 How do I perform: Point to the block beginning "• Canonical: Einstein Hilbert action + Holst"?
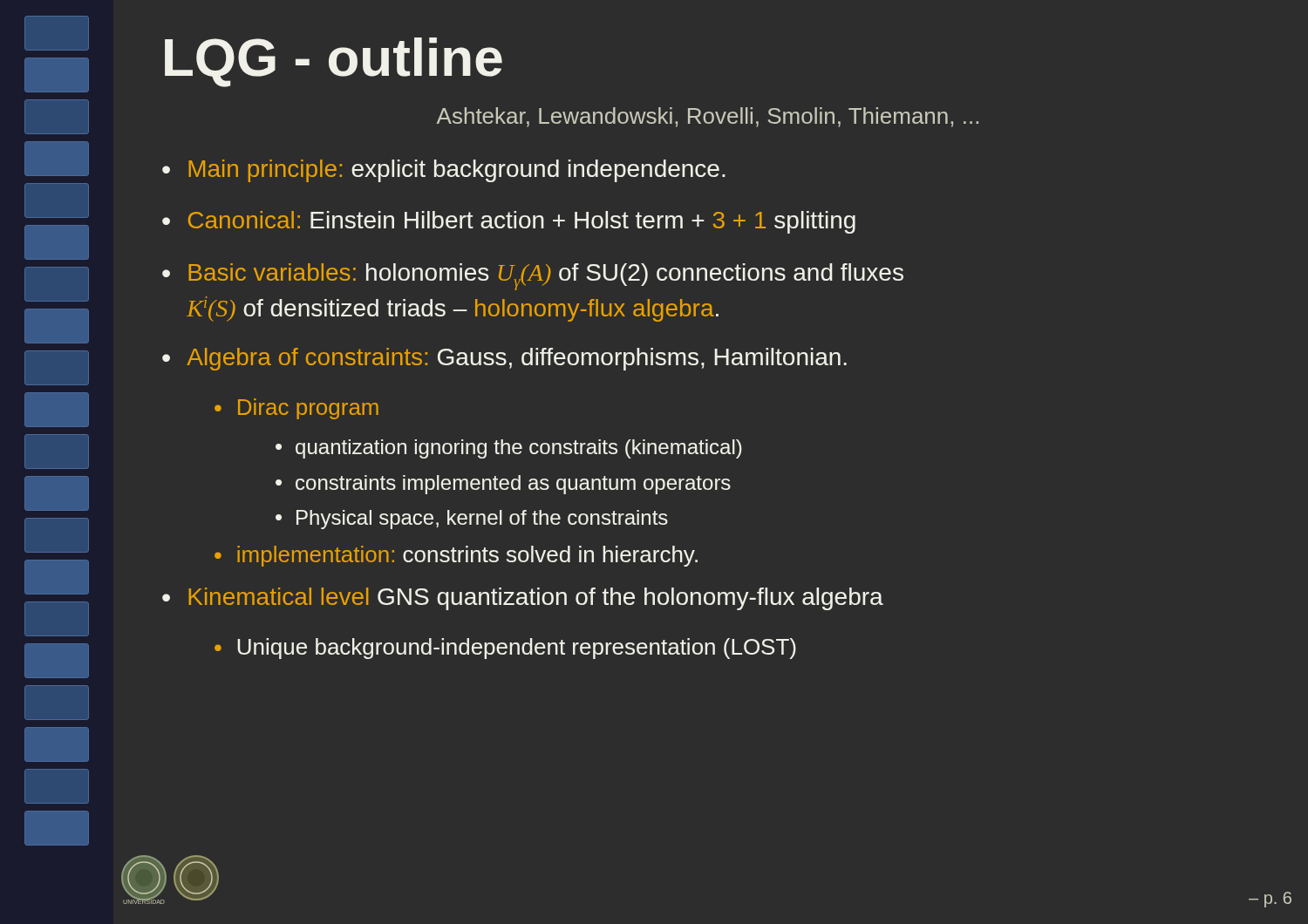[x=509, y=222]
